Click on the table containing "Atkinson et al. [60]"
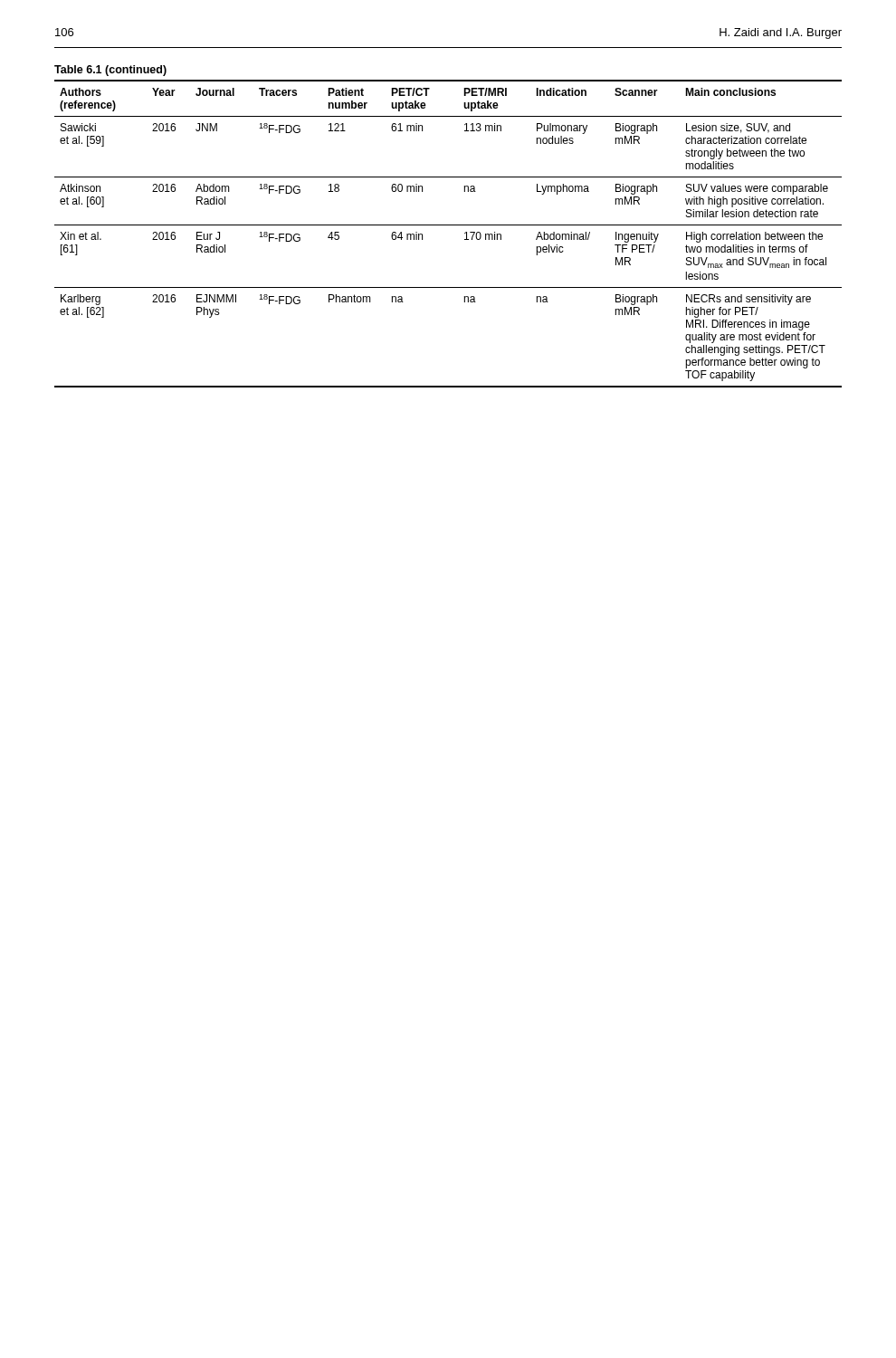Viewport: 896px width, 1358px height. click(448, 226)
